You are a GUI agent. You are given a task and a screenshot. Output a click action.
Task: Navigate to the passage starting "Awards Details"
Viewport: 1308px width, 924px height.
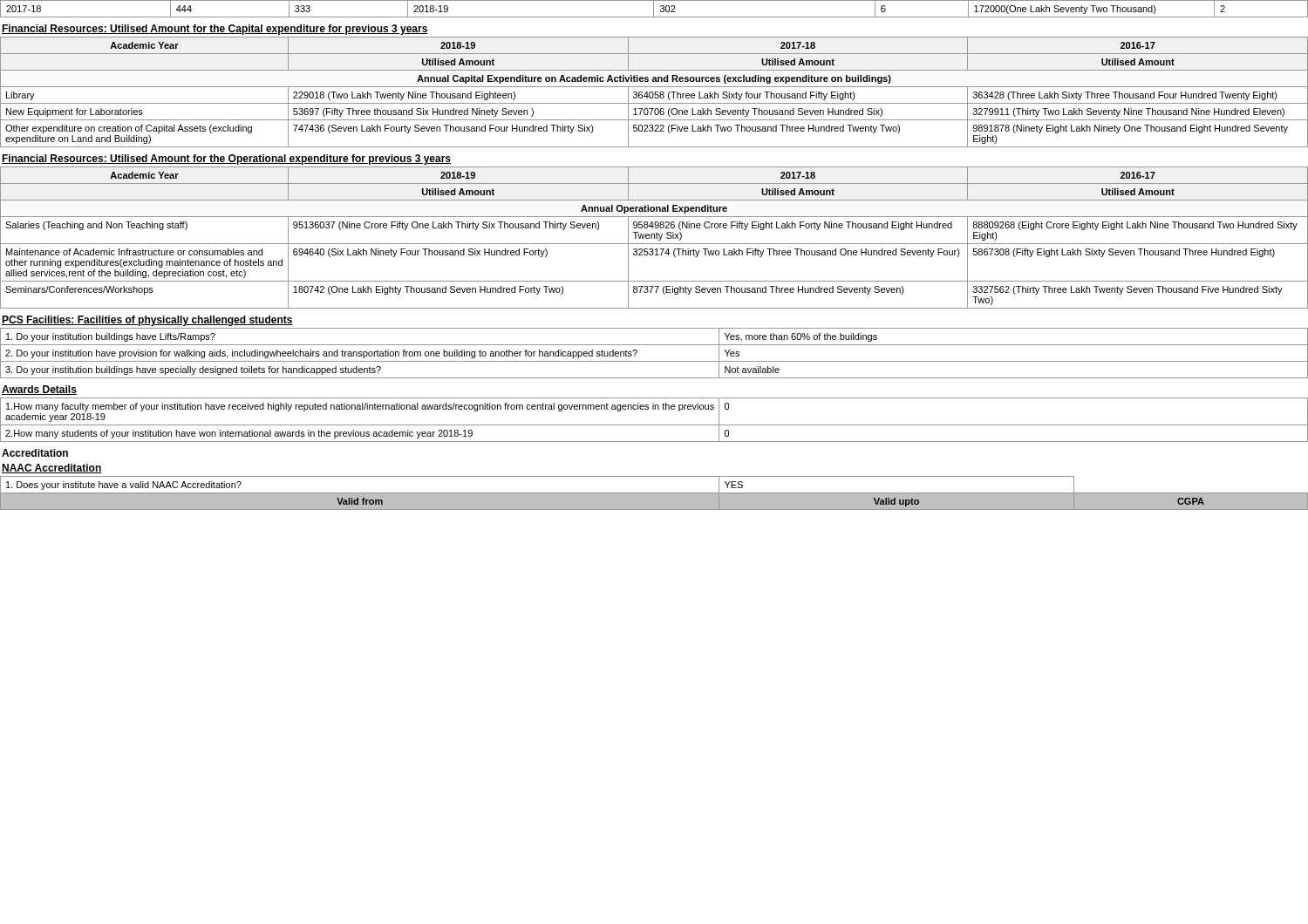point(39,390)
